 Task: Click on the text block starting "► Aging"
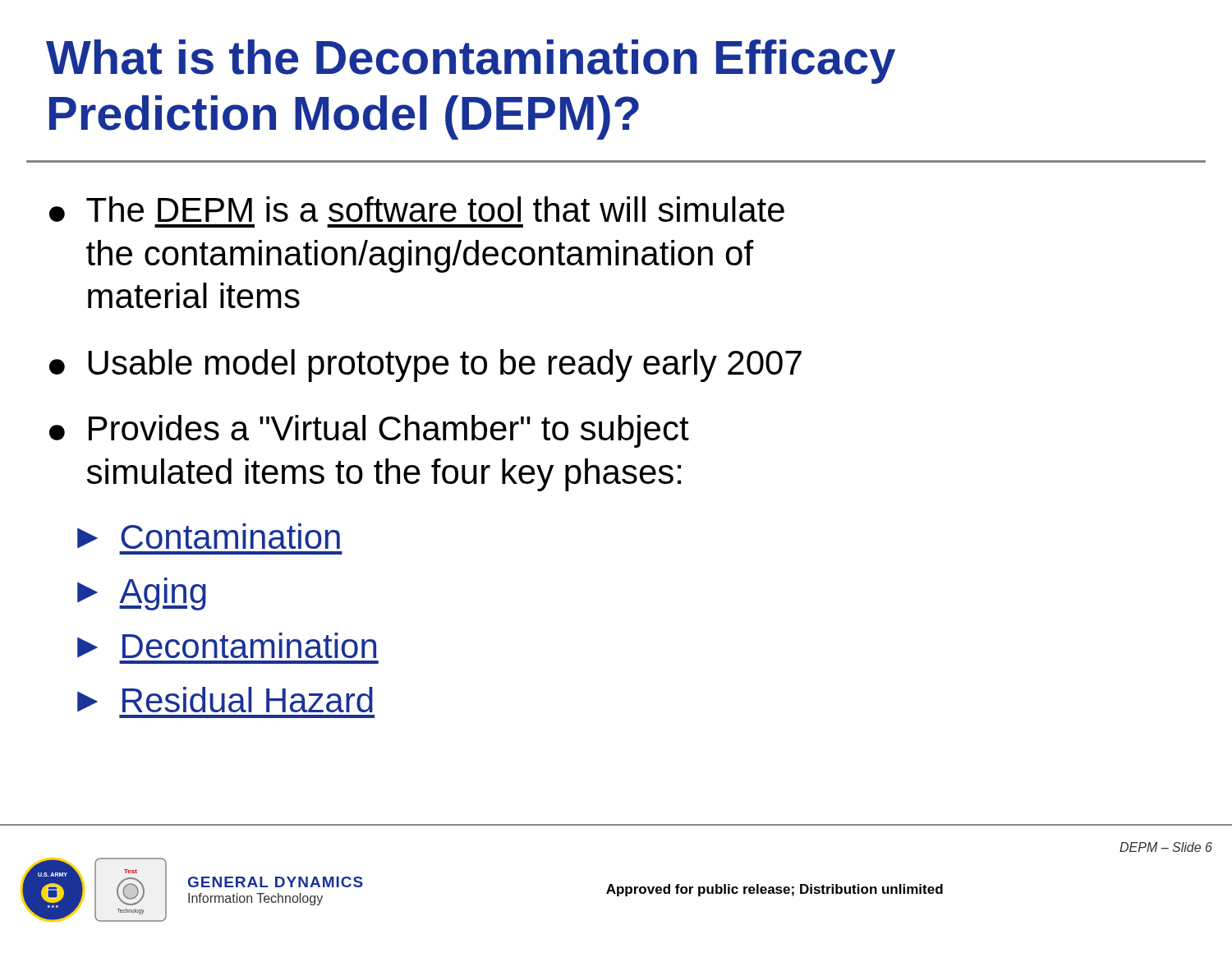(139, 592)
